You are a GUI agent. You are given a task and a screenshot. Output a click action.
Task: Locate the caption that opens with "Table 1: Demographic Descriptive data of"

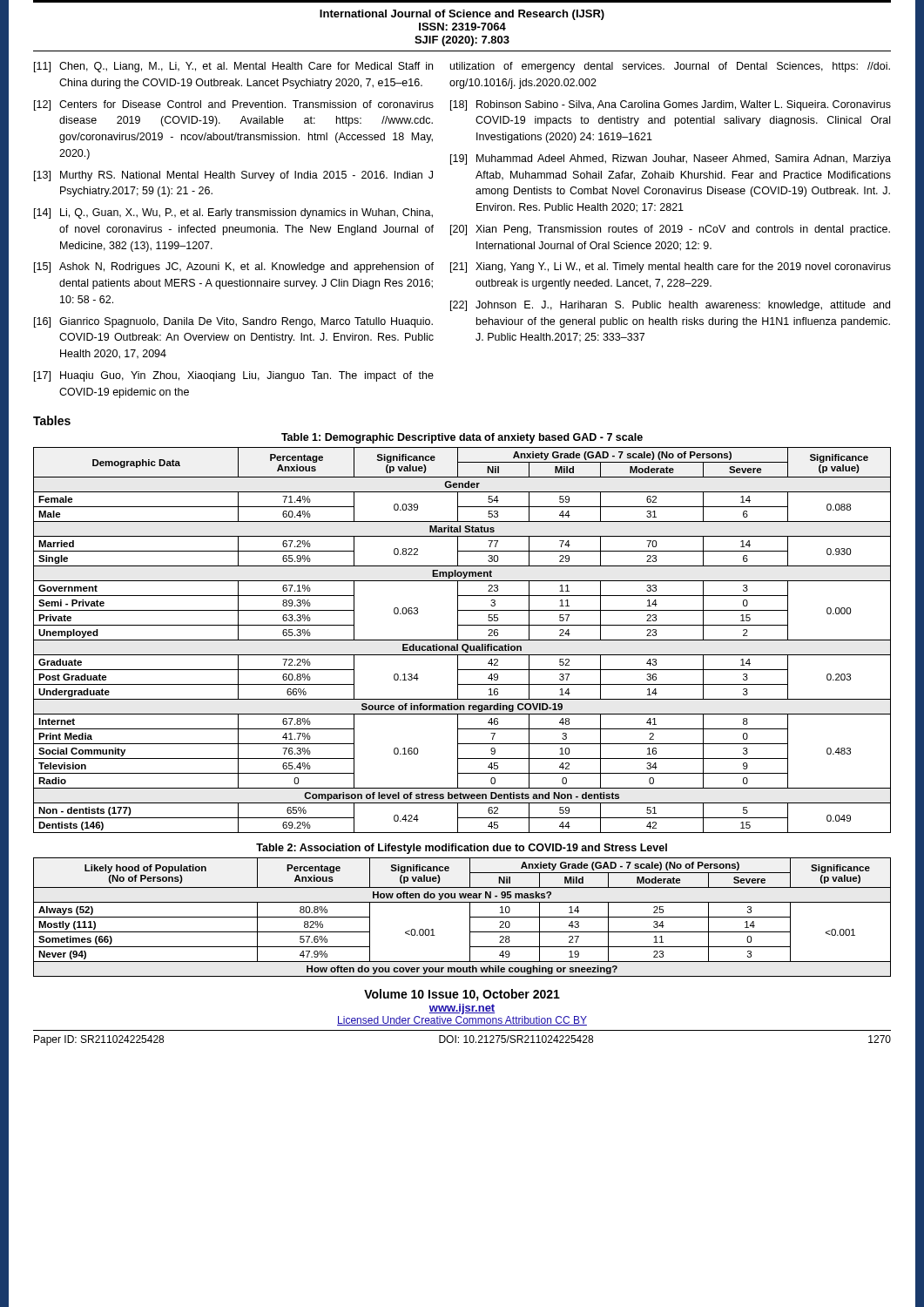point(462,438)
